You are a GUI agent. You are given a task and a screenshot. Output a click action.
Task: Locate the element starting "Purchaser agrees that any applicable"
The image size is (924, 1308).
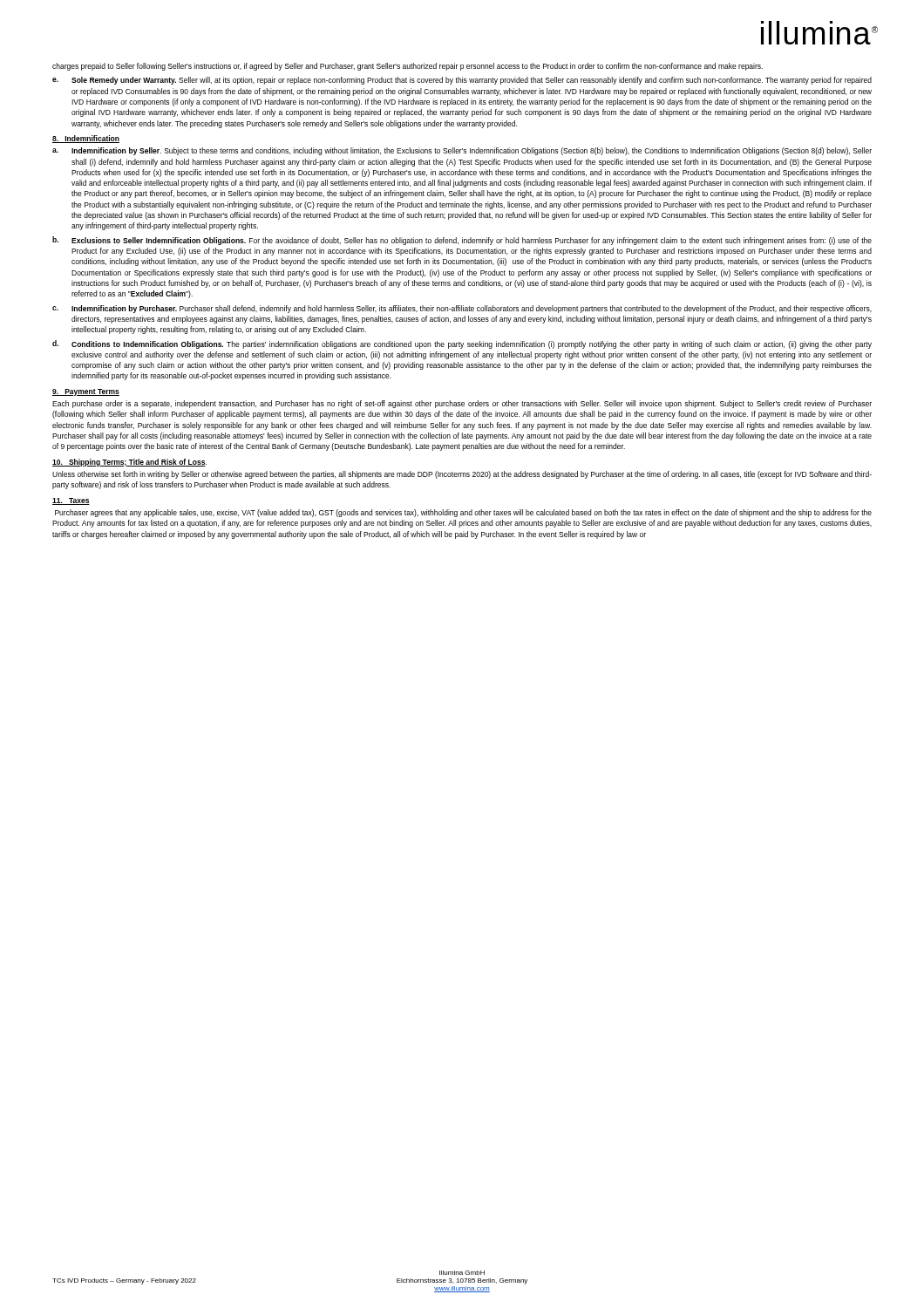(462, 523)
